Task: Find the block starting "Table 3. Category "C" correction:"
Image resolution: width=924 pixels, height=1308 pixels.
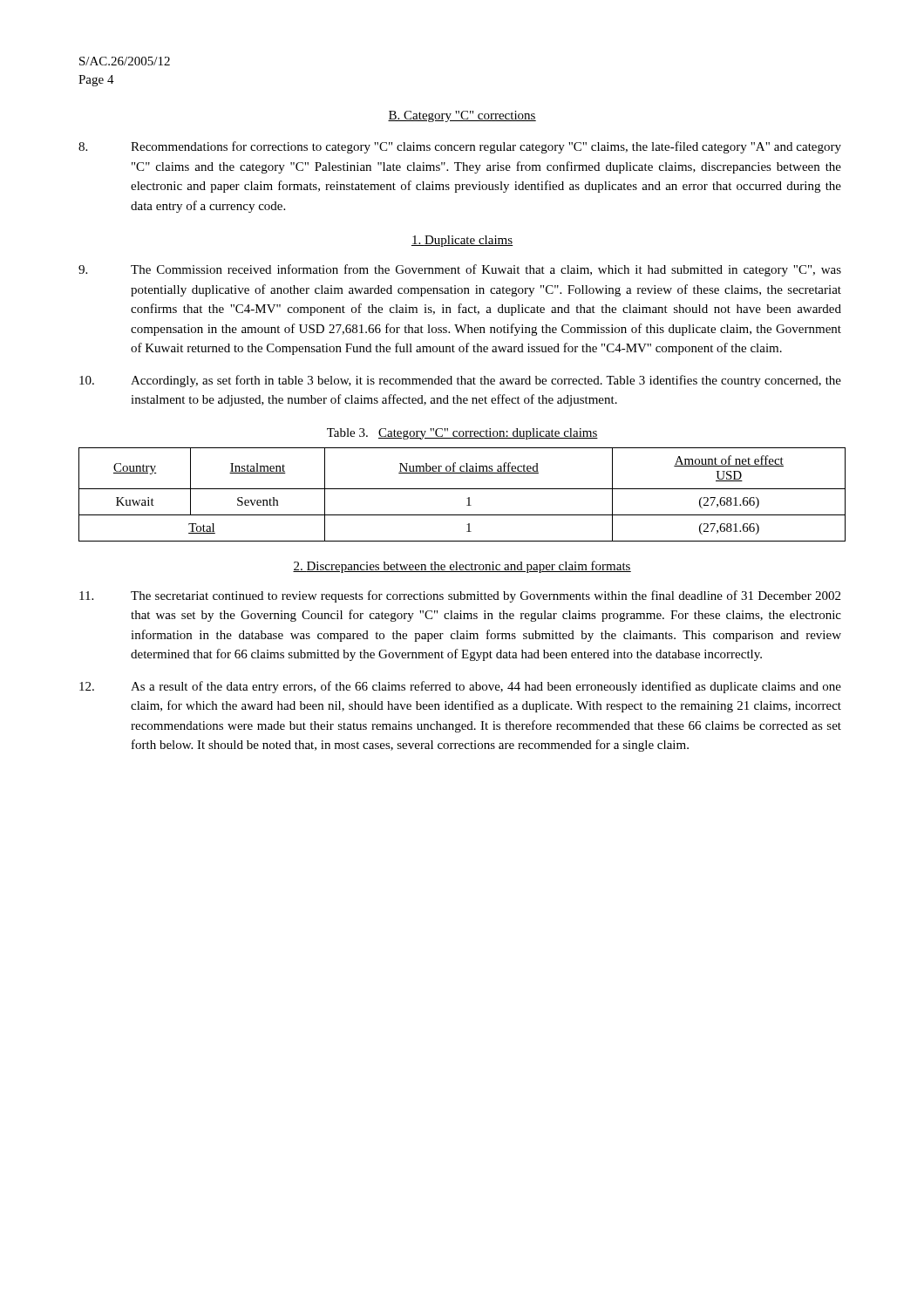Action: (462, 432)
